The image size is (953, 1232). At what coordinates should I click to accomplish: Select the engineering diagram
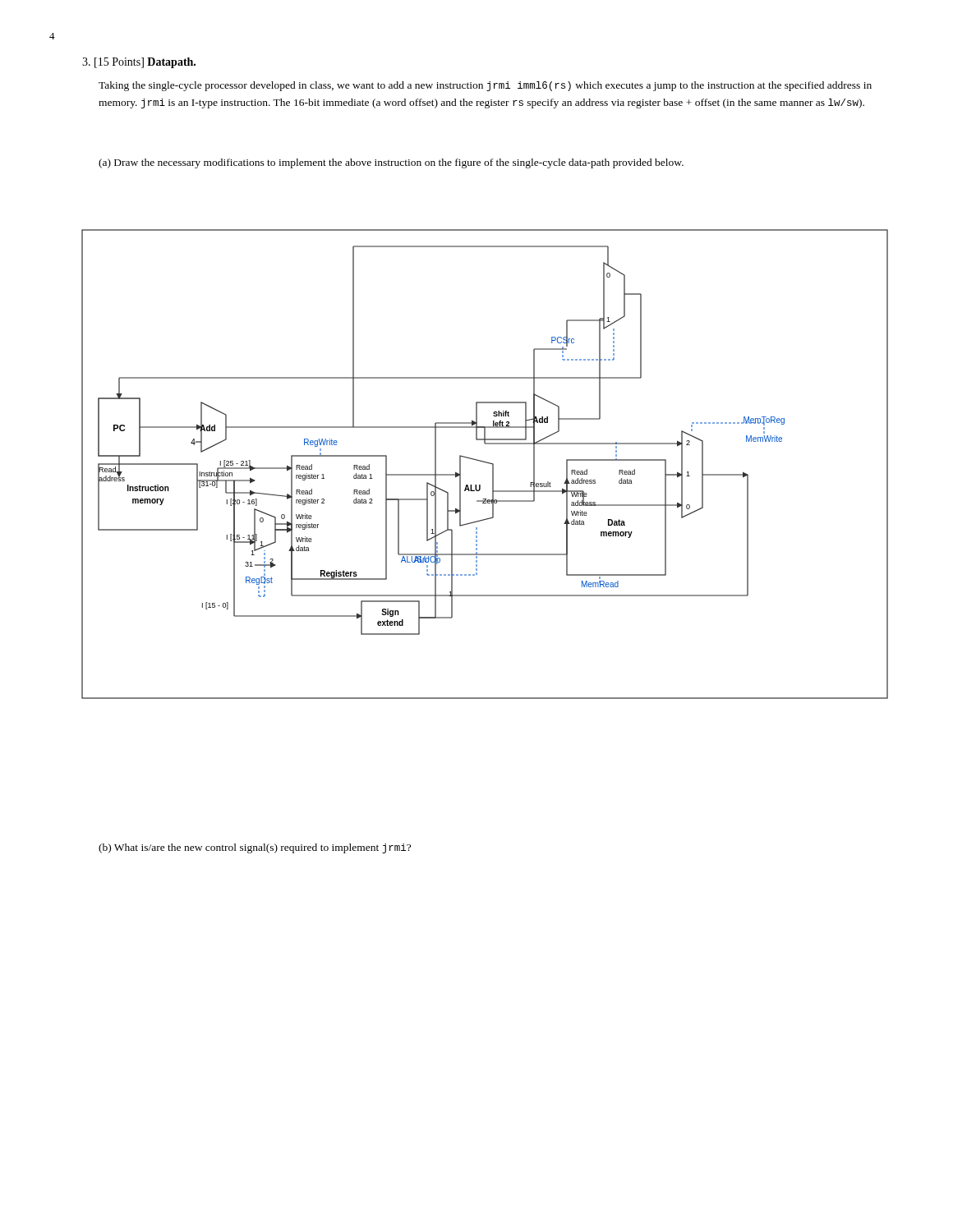pos(485,476)
